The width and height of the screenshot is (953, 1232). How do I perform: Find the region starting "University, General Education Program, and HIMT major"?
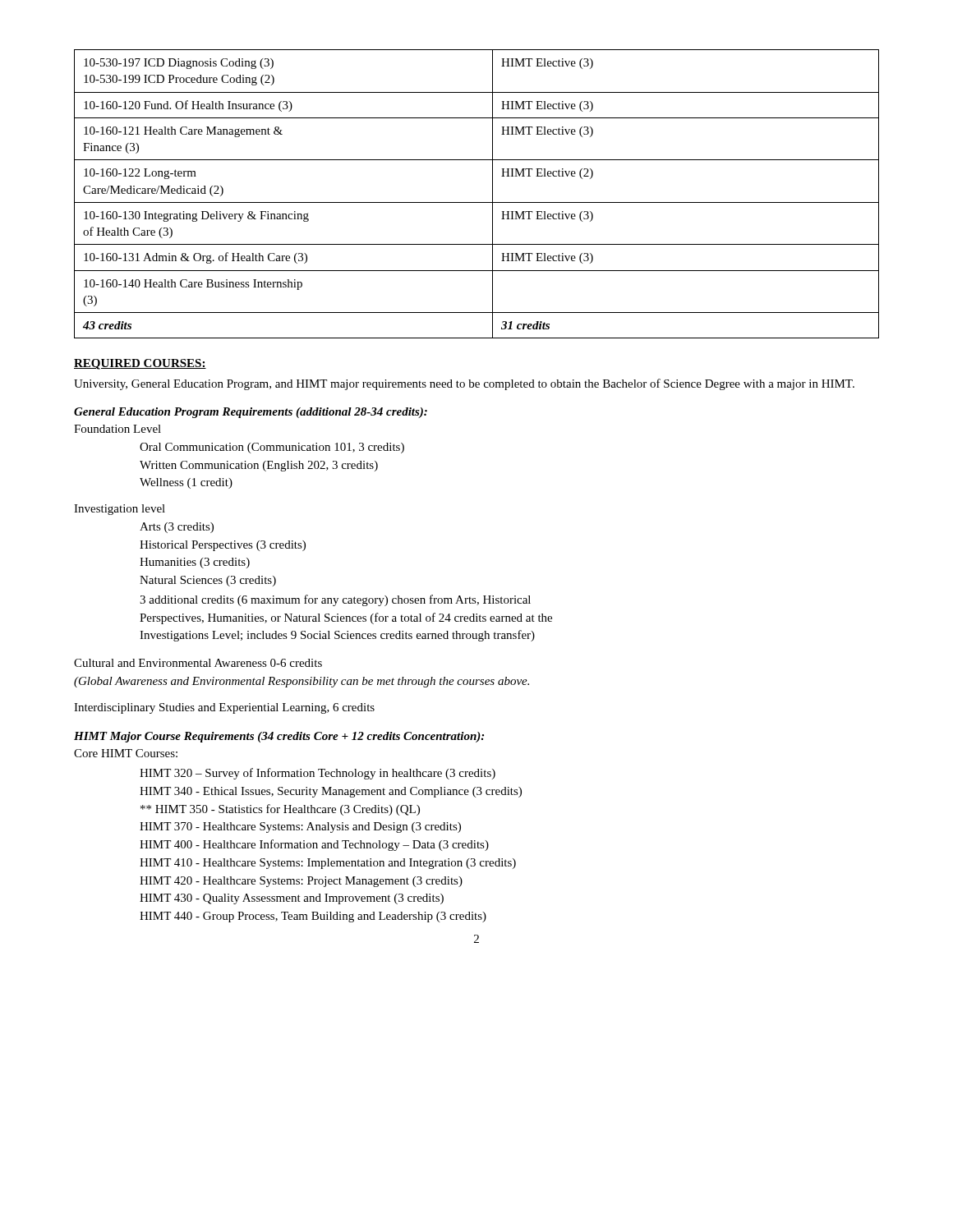(x=464, y=384)
